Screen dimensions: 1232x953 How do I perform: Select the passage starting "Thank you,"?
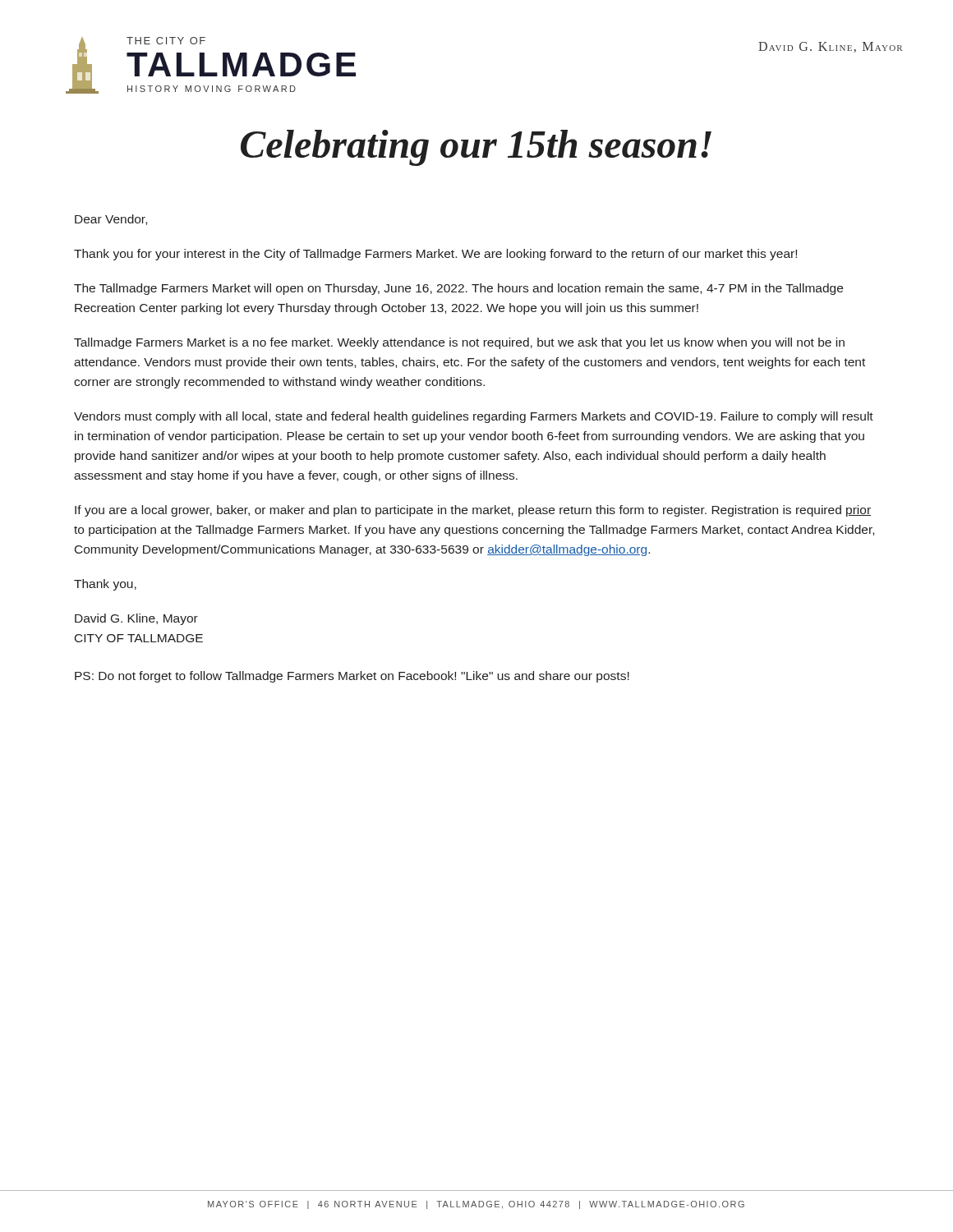tap(105, 584)
